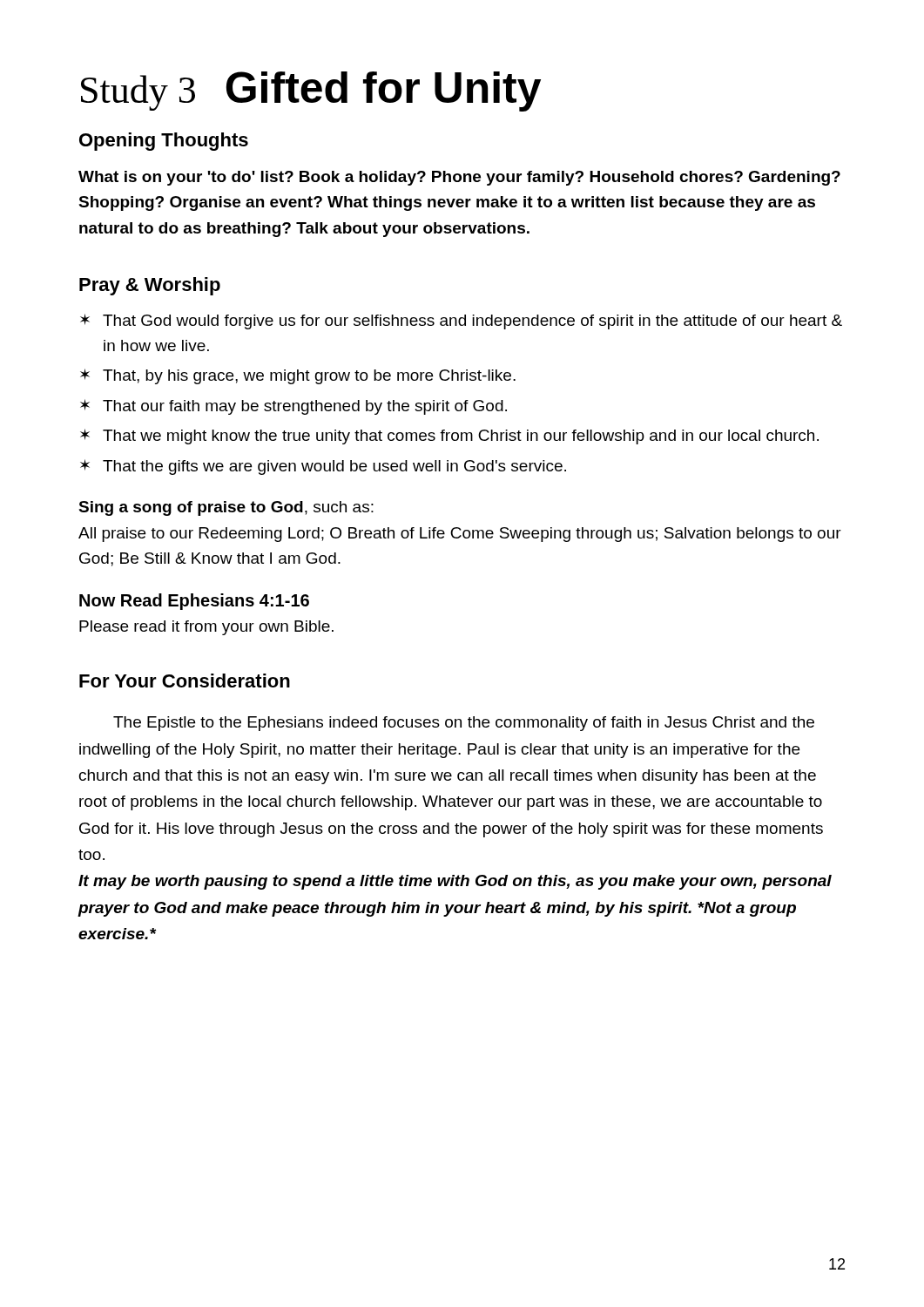Click where it says "For Your Consideration"
924x1307 pixels.
pyautogui.click(x=184, y=681)
